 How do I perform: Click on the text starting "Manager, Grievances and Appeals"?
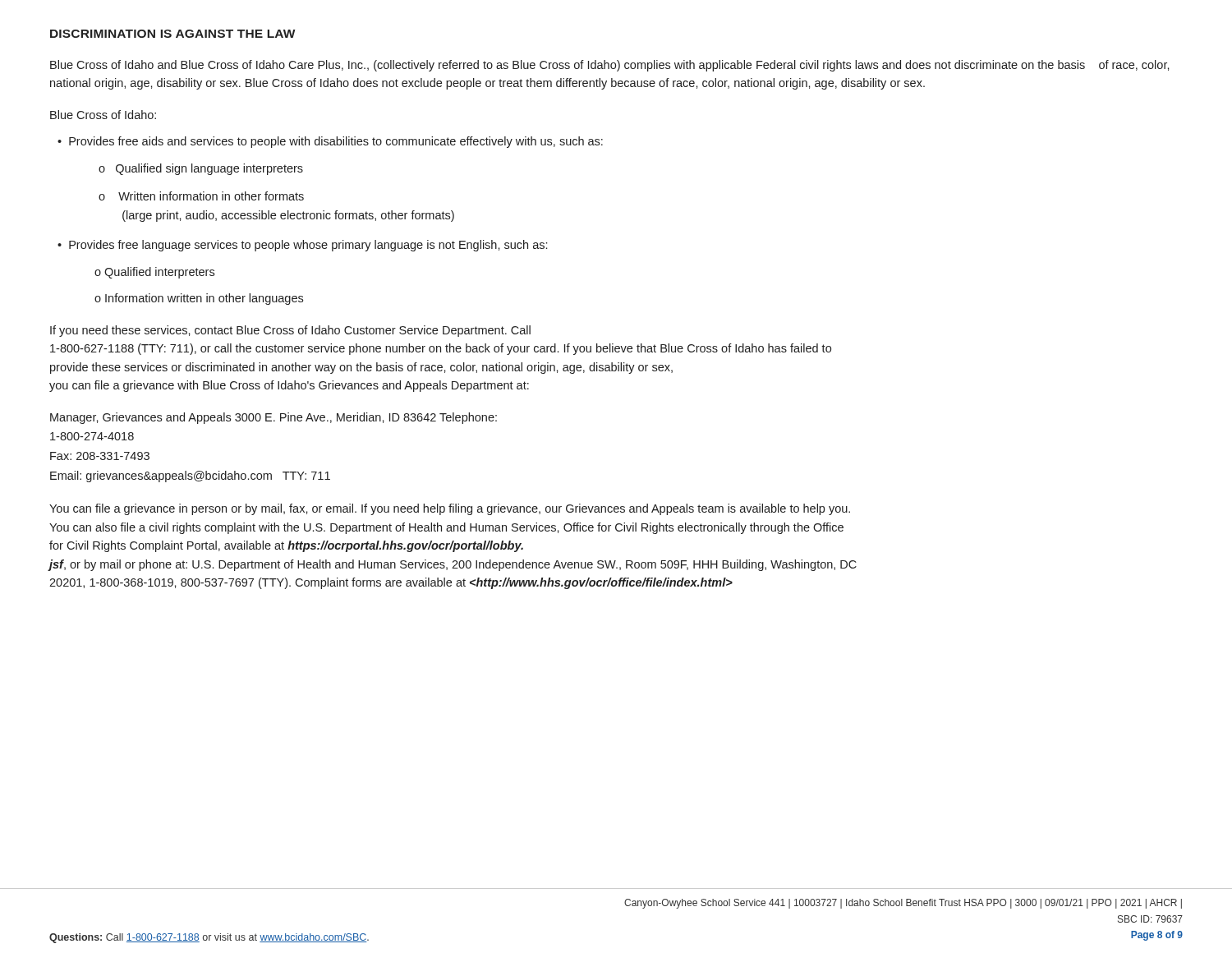click(274, 418)
